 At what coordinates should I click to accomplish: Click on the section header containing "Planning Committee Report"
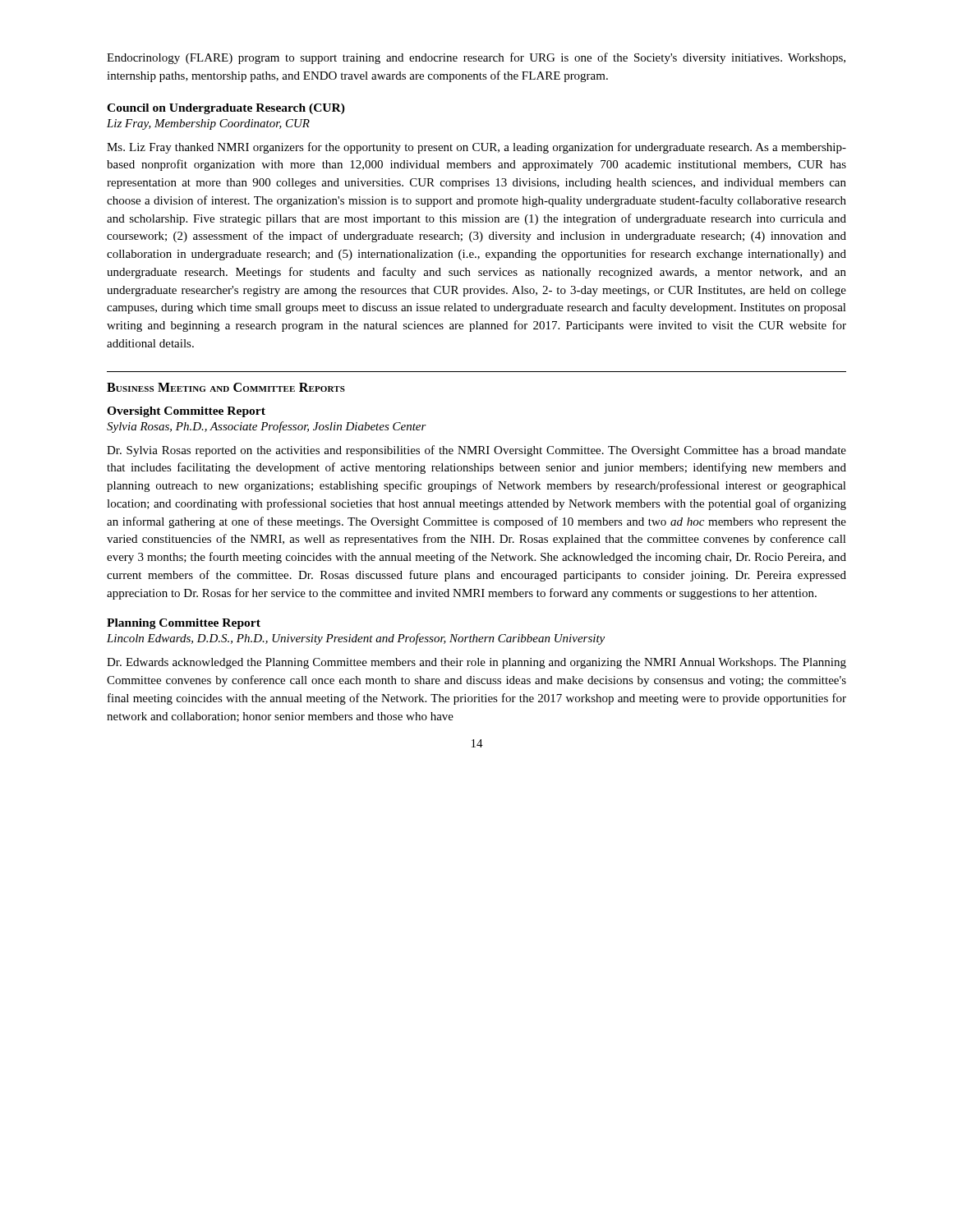click(x=184, y=622)
